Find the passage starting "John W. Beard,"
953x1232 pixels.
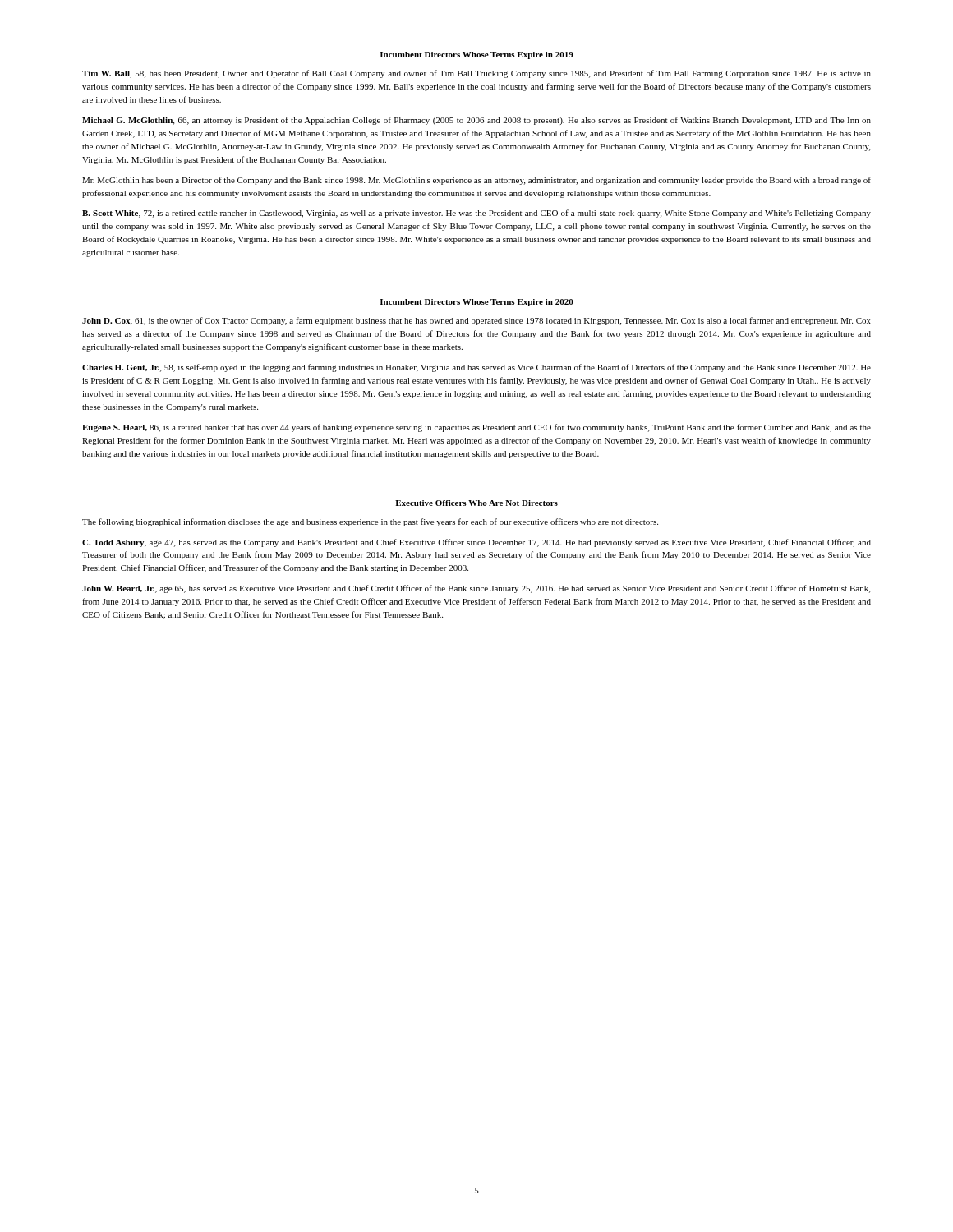click(x=476, y=601)
